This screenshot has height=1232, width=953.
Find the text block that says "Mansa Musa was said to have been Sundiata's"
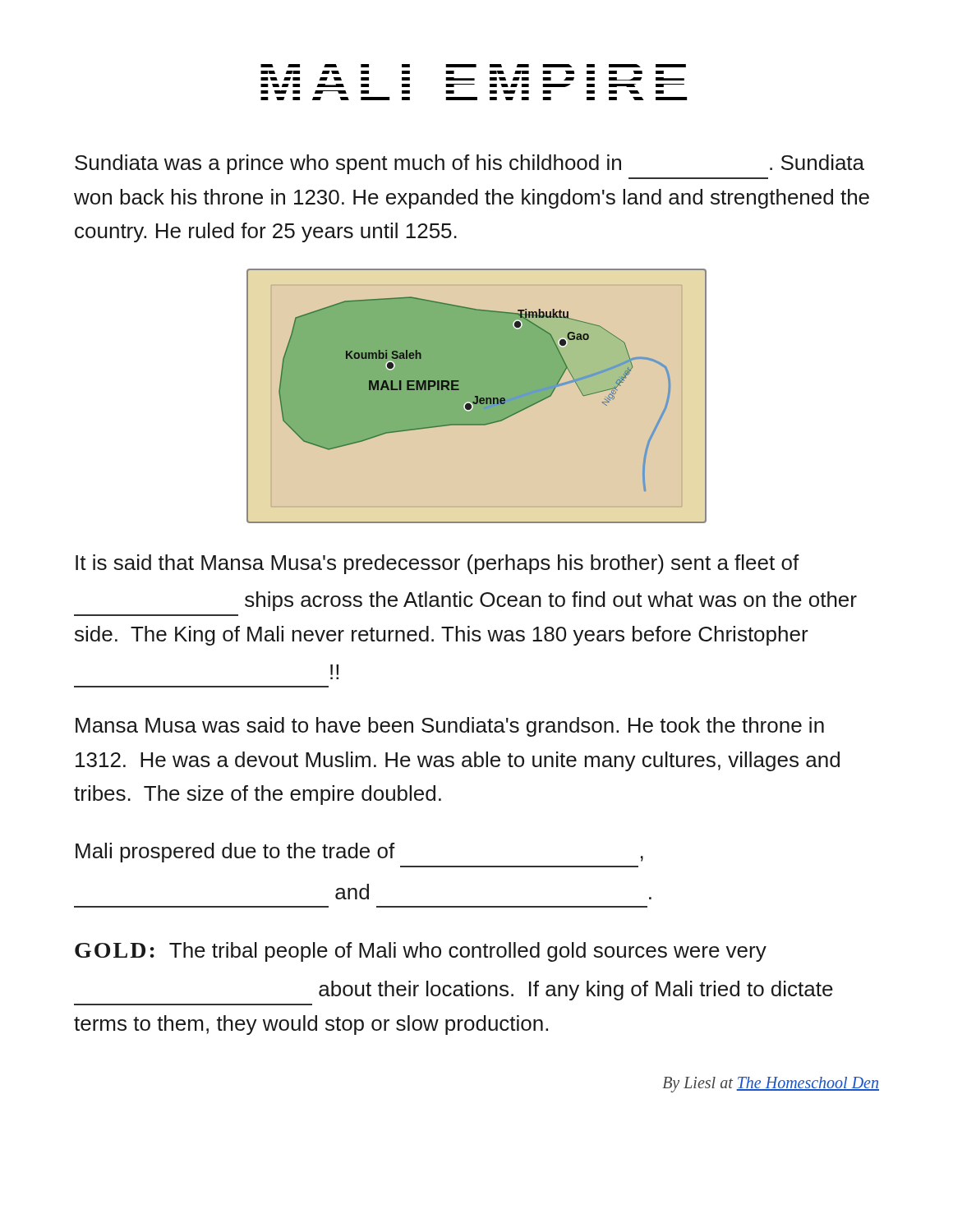(x=457, y=760)
